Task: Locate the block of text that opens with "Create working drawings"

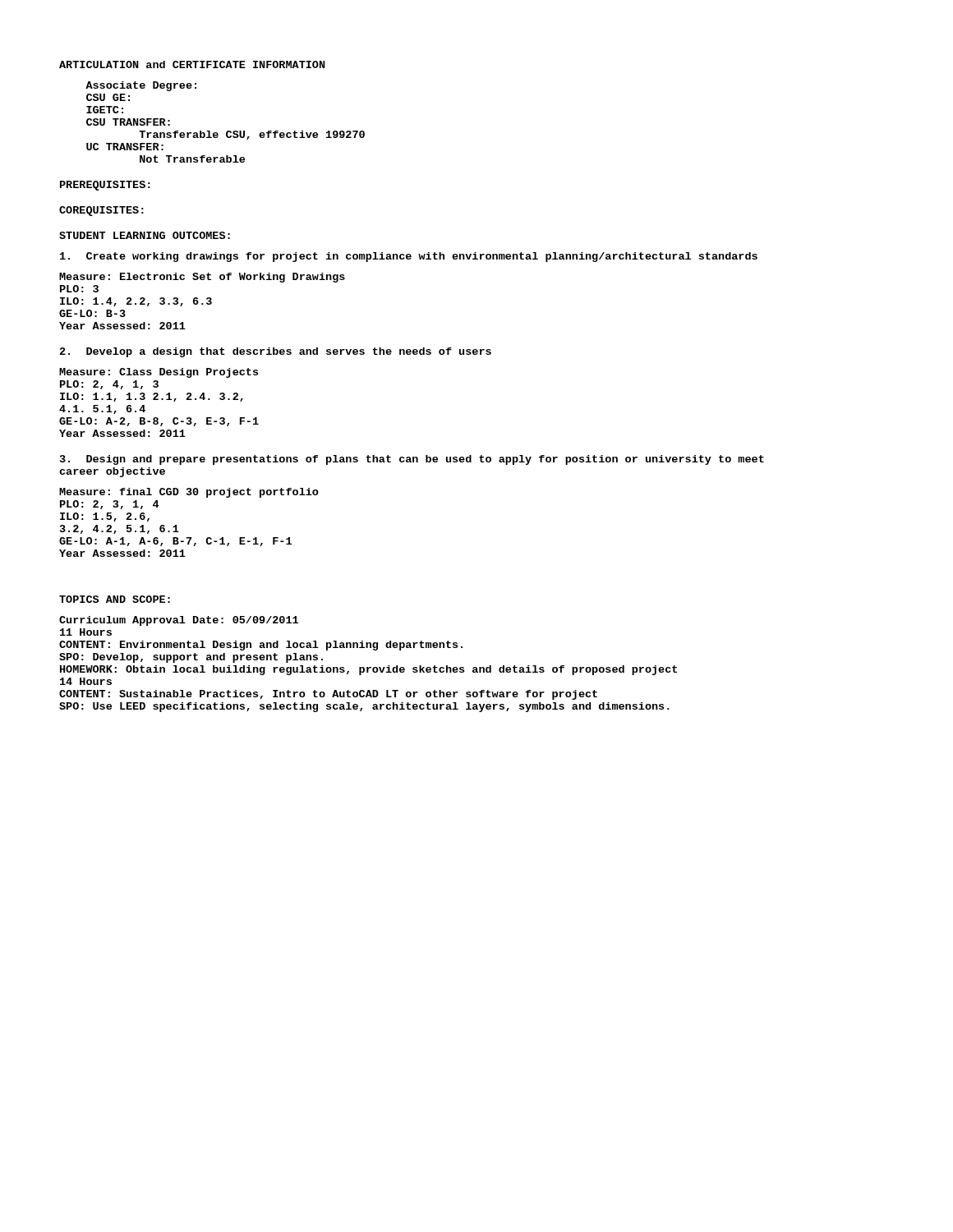Action: 409,257
